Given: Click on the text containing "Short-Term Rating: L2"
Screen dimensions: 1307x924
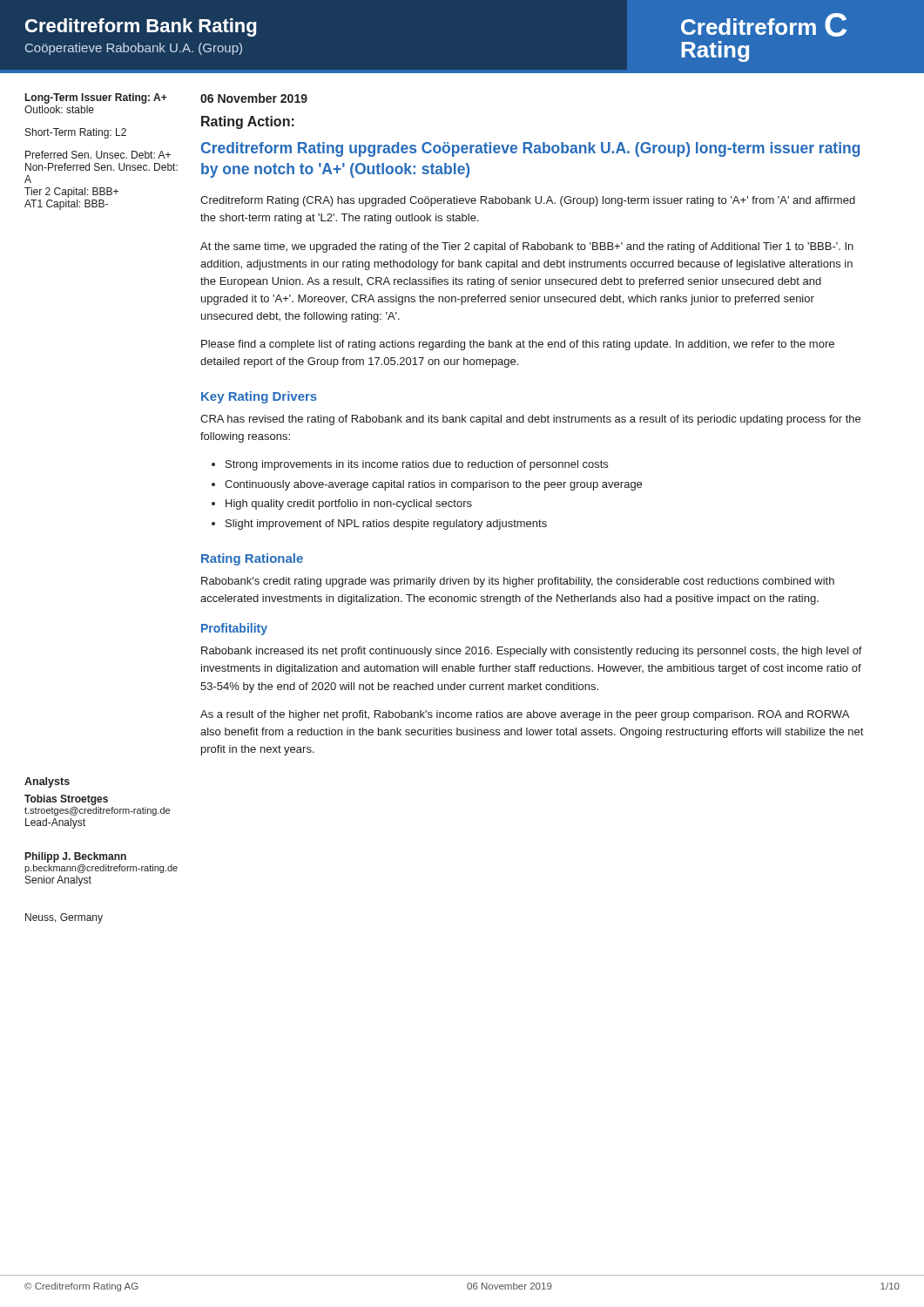Looking at the screenshot, I should coord(75,132).
